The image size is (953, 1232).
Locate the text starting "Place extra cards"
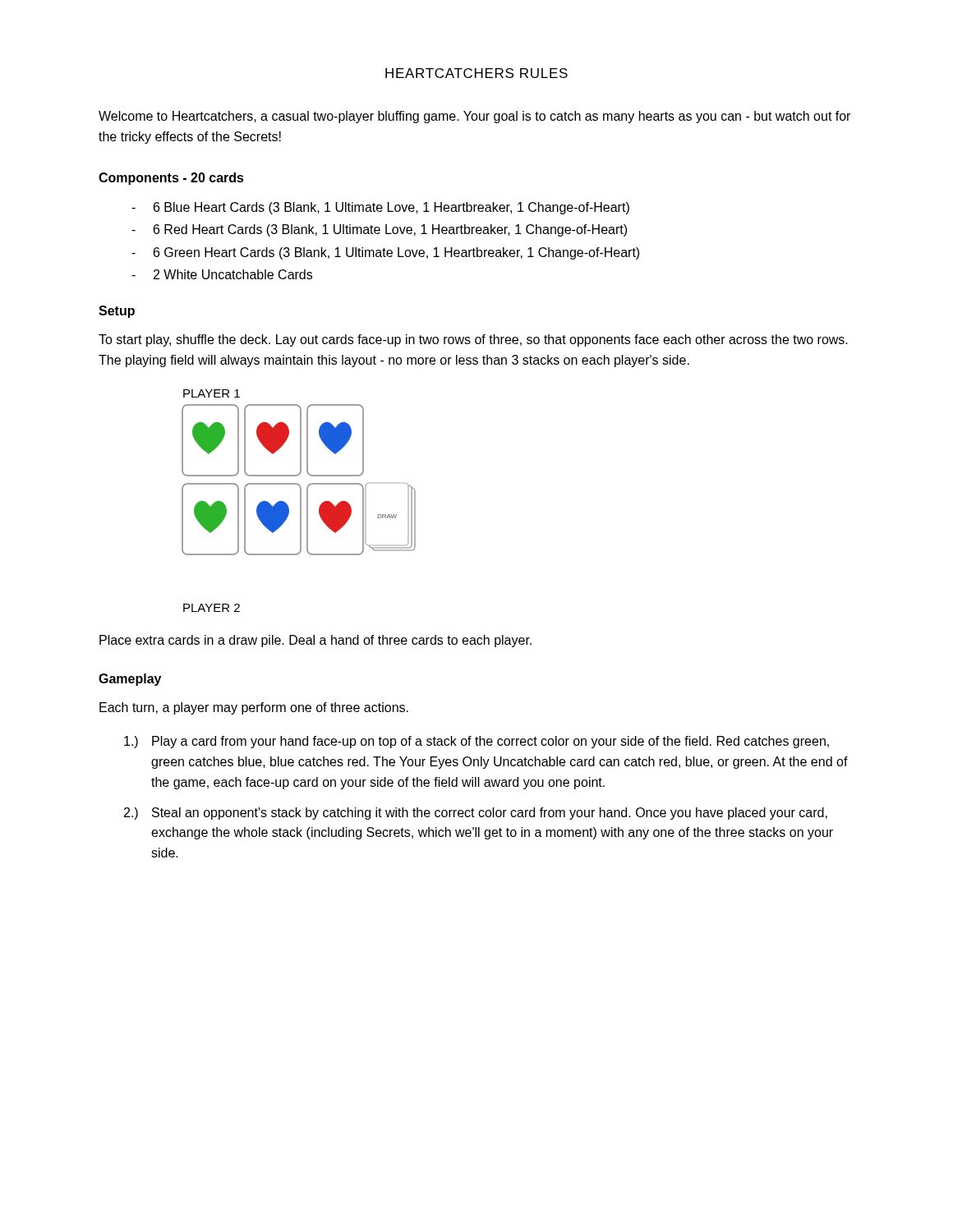pos(316,640)
